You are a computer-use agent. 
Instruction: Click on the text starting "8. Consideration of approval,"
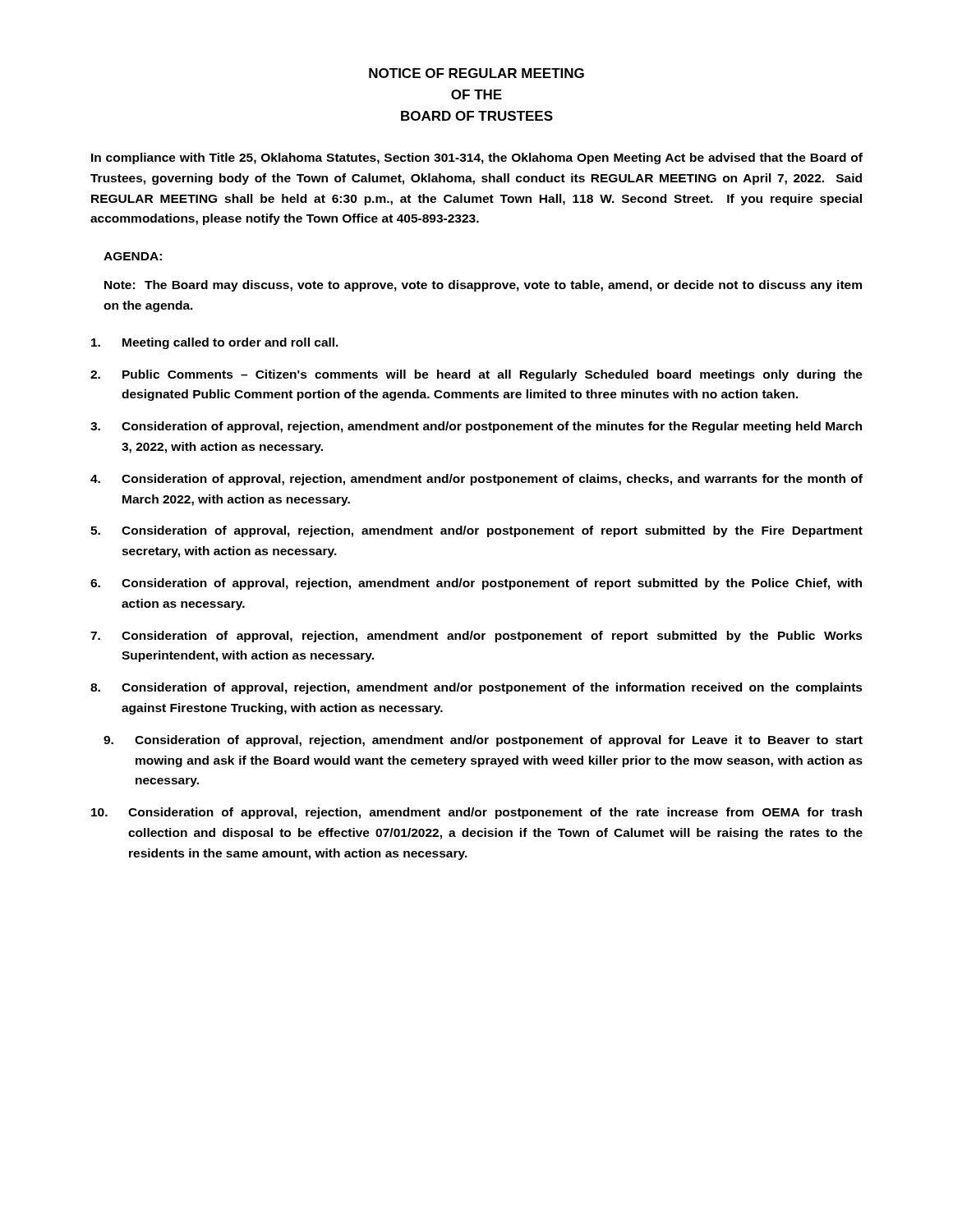(x=476, y=698)
